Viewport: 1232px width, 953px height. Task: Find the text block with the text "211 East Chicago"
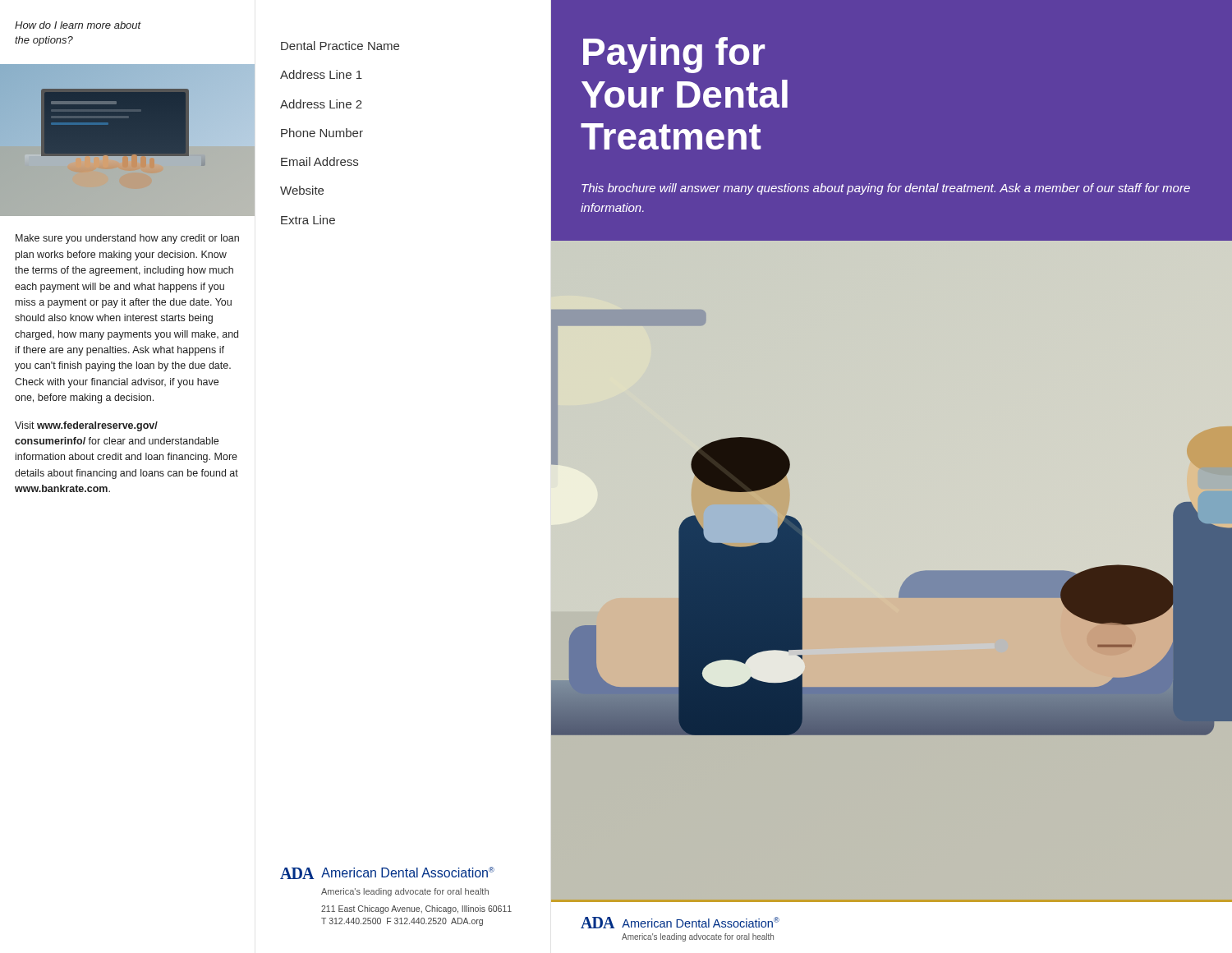[x=416, y=915]
